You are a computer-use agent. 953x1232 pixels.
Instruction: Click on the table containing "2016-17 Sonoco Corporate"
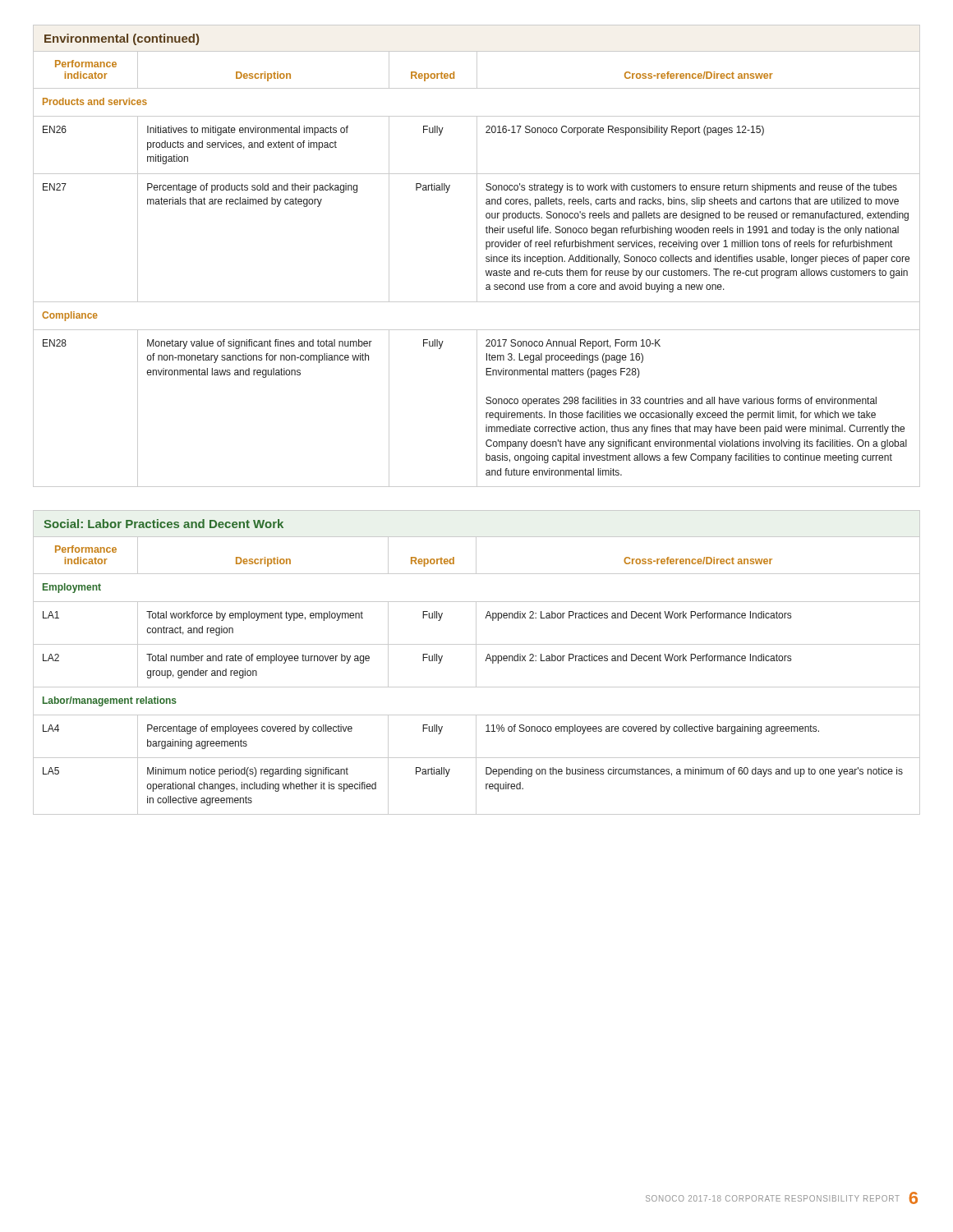pyautogui.click(x=476, y=269)
